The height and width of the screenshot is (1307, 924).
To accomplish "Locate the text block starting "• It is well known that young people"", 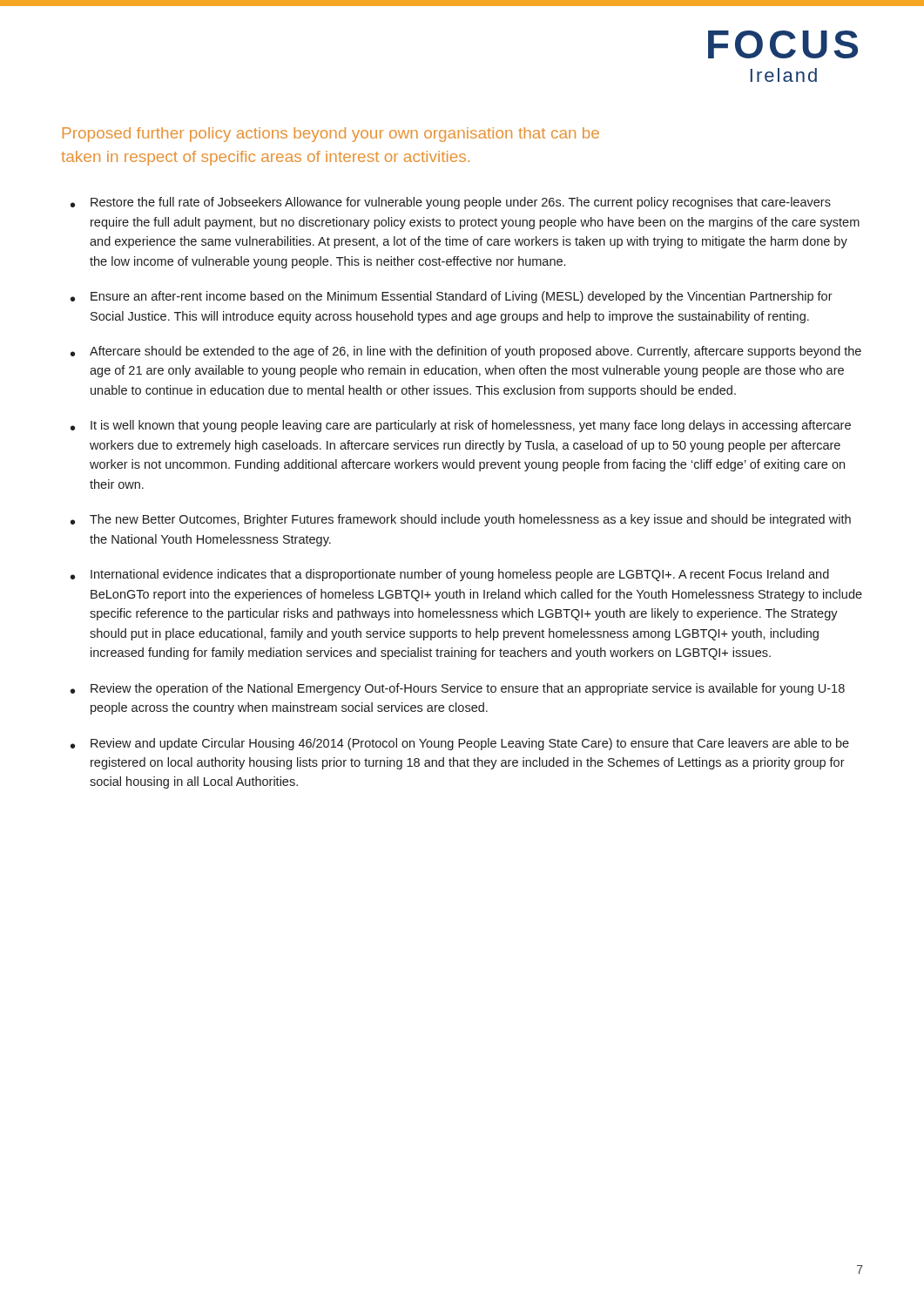I will point(466,455).
